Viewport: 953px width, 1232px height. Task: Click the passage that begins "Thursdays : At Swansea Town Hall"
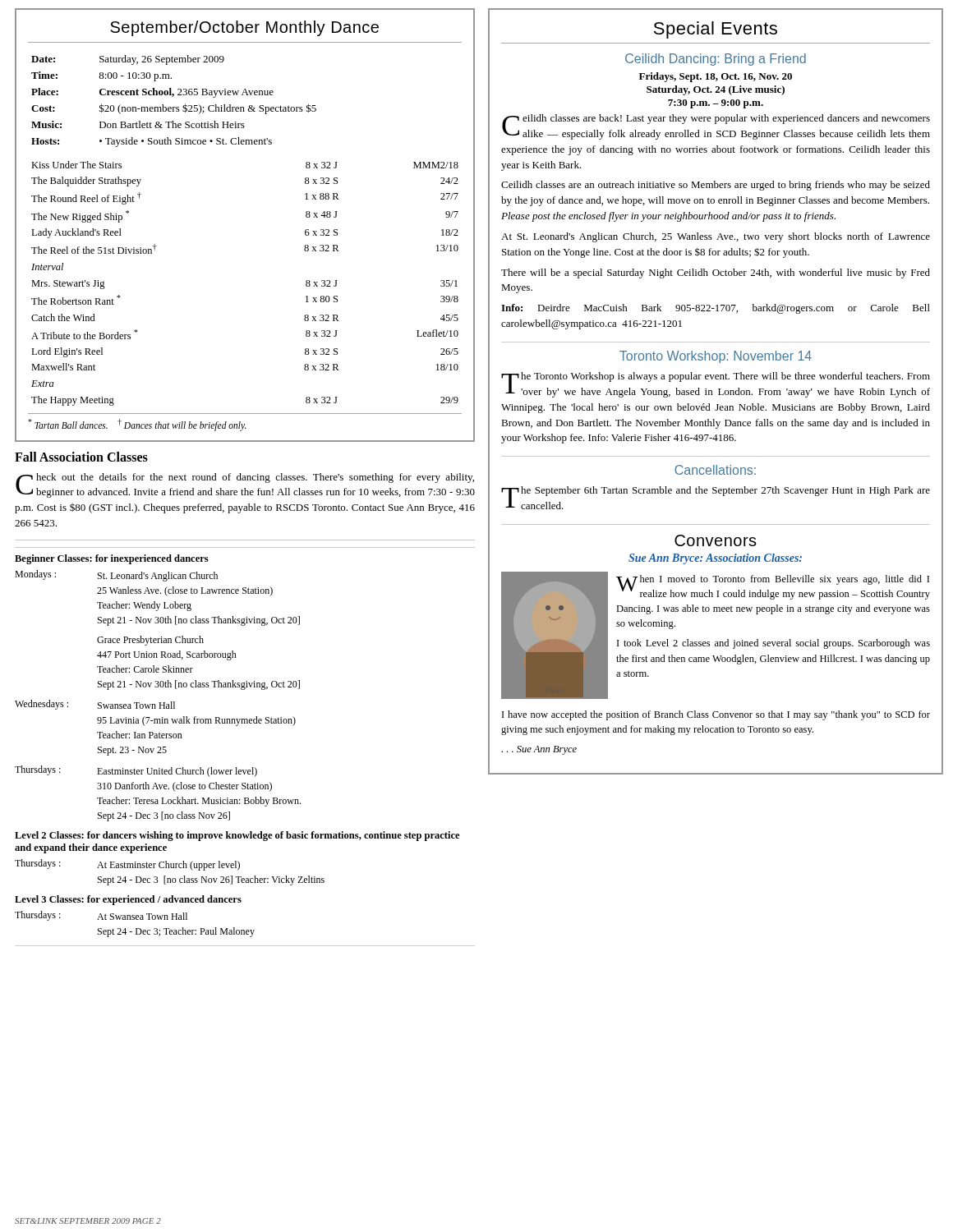245,924
